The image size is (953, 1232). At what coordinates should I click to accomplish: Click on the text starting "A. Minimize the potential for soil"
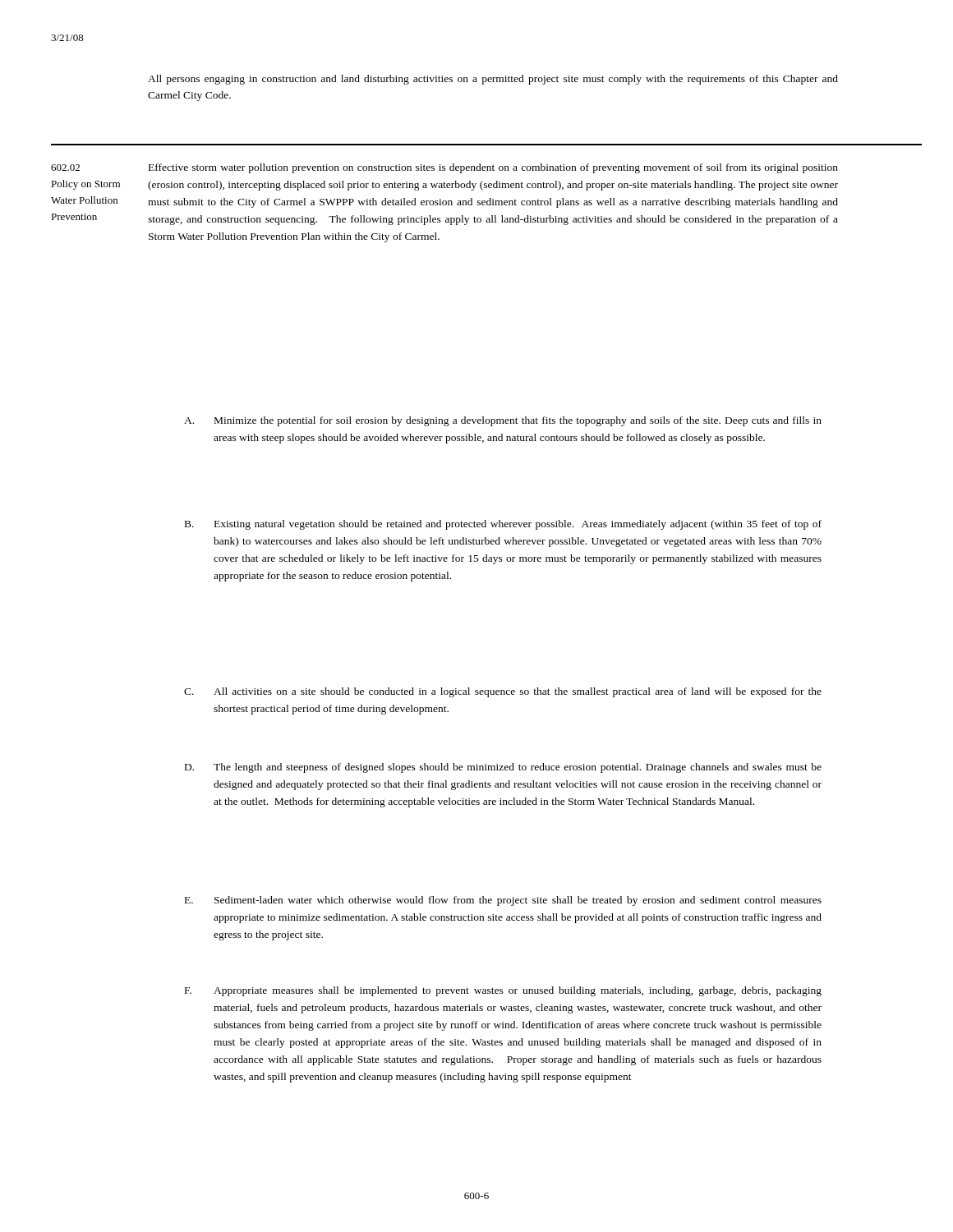(x=503, y=430)
